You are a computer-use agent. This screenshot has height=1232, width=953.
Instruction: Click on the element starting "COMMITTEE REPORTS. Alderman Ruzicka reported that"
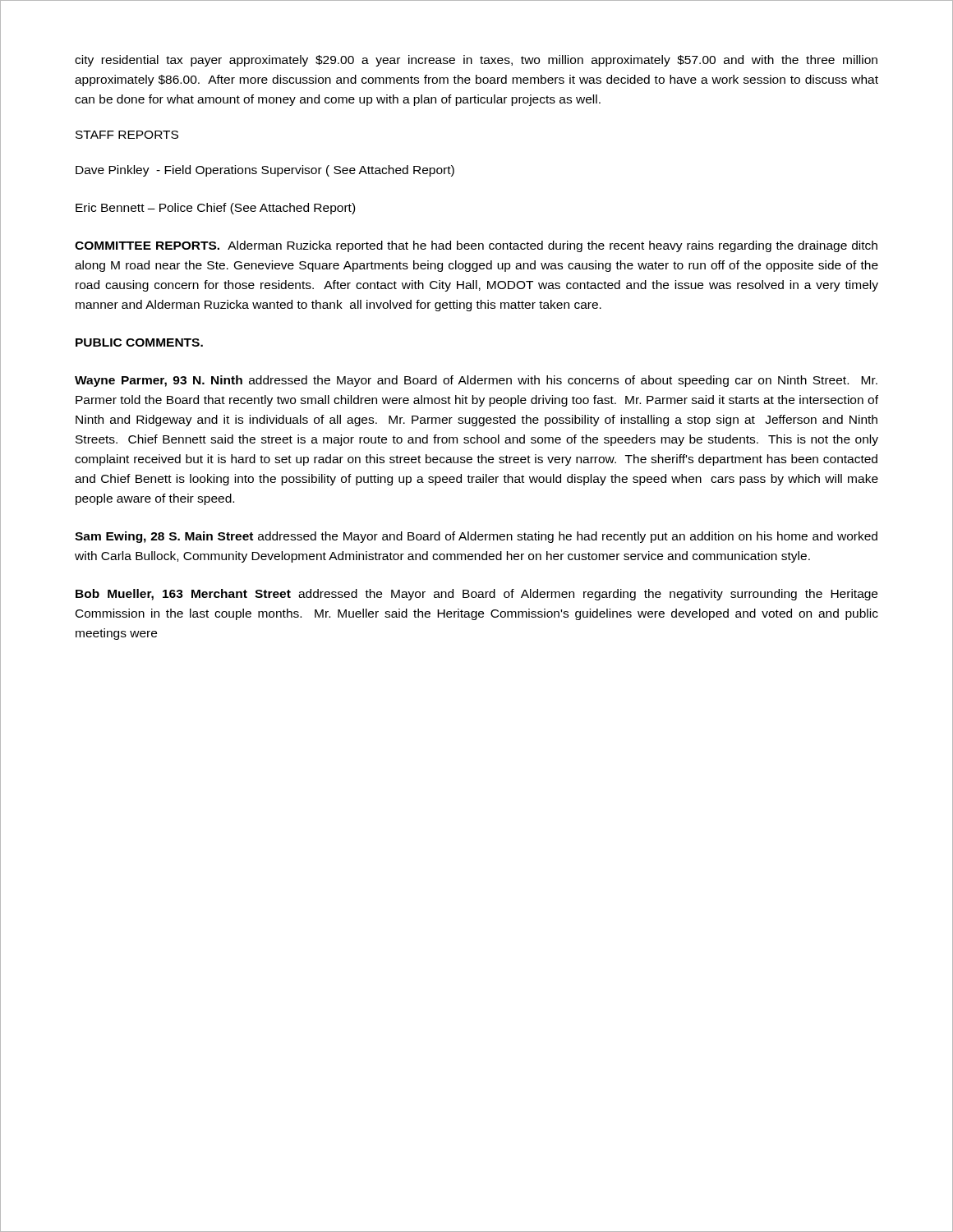point(476,275)
